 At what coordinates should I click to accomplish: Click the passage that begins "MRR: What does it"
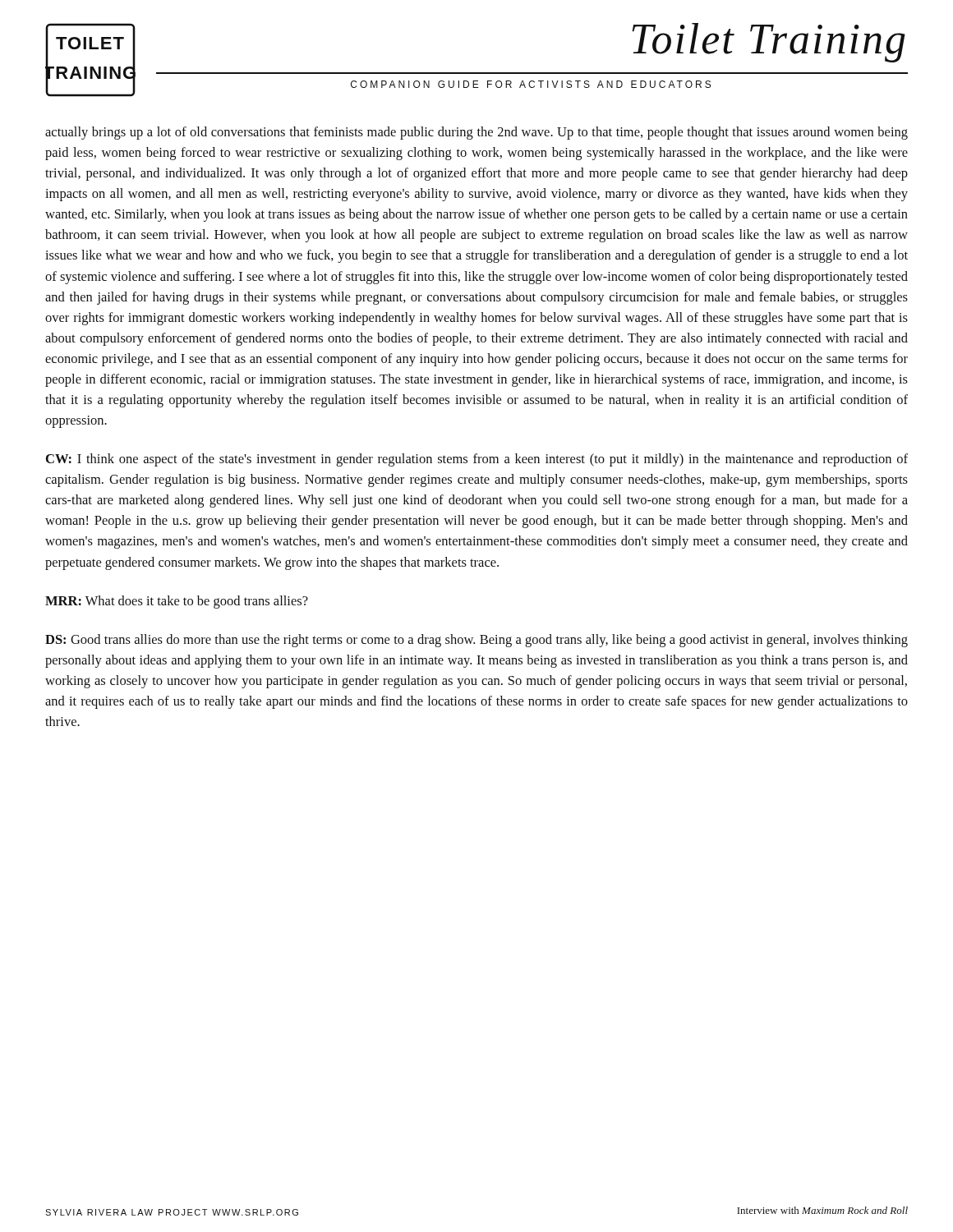(177, 602)
